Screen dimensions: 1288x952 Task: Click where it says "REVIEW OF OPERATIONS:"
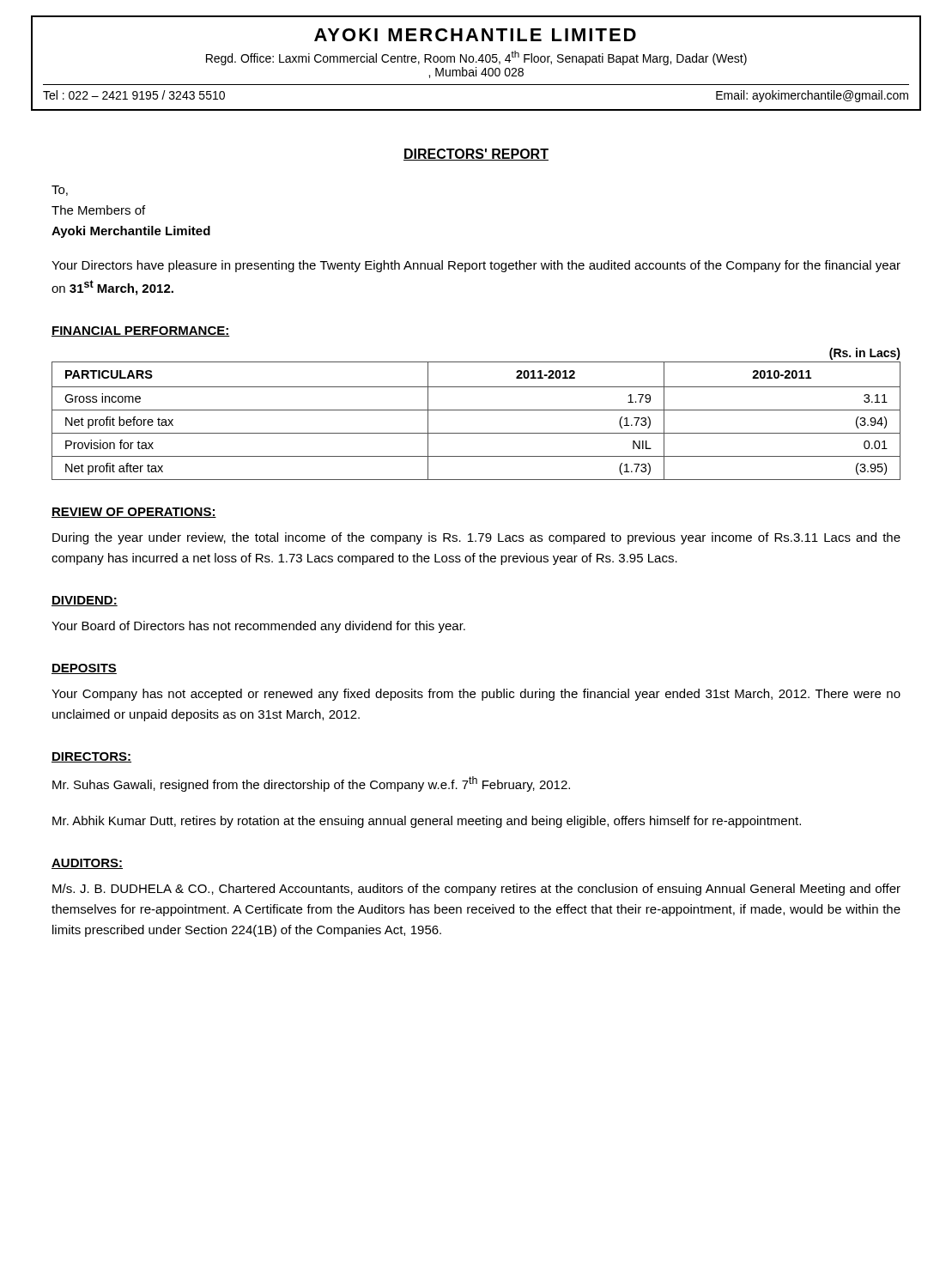tap(134, 511)
